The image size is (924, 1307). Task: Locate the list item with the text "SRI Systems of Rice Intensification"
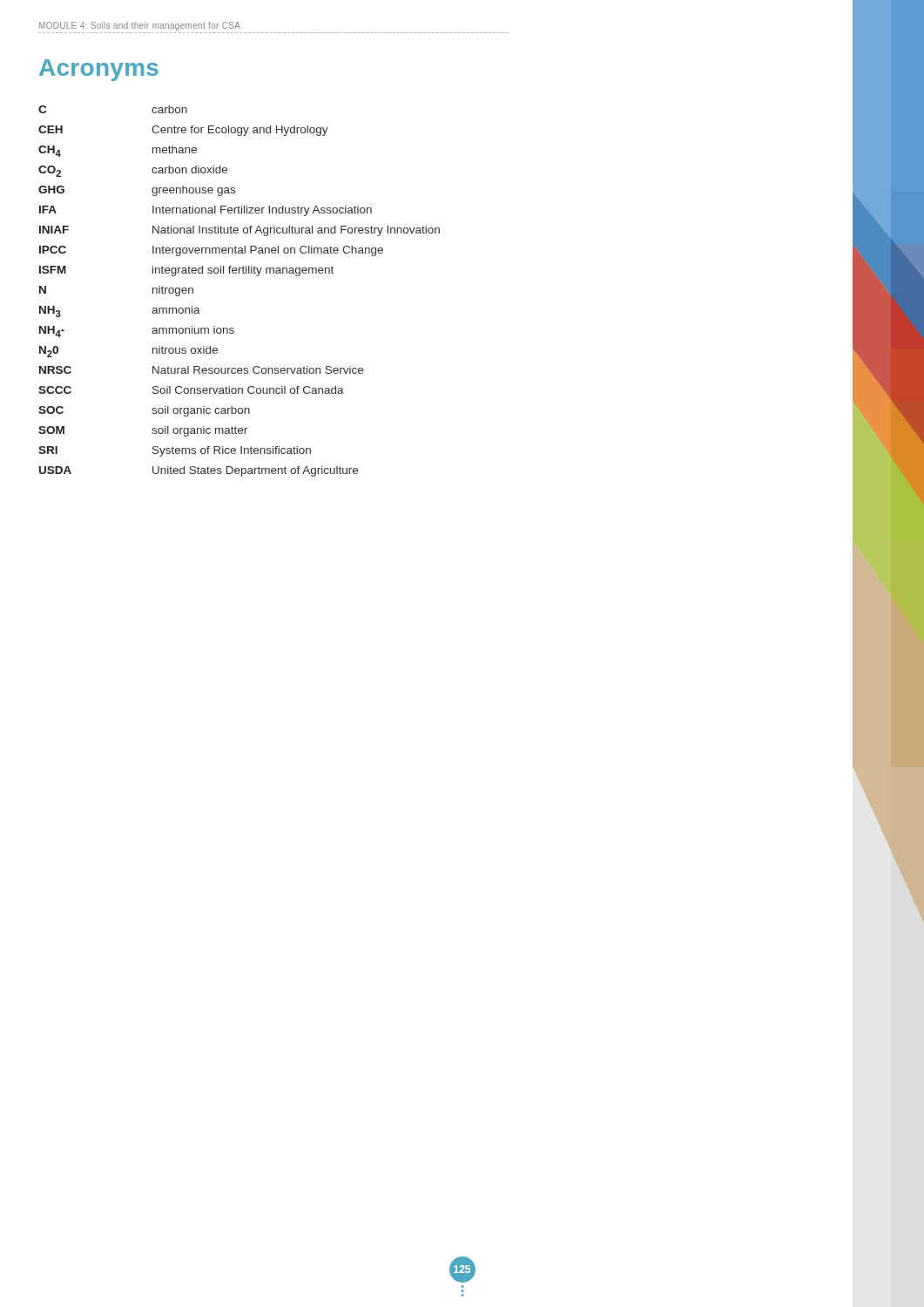pos(175,450)
